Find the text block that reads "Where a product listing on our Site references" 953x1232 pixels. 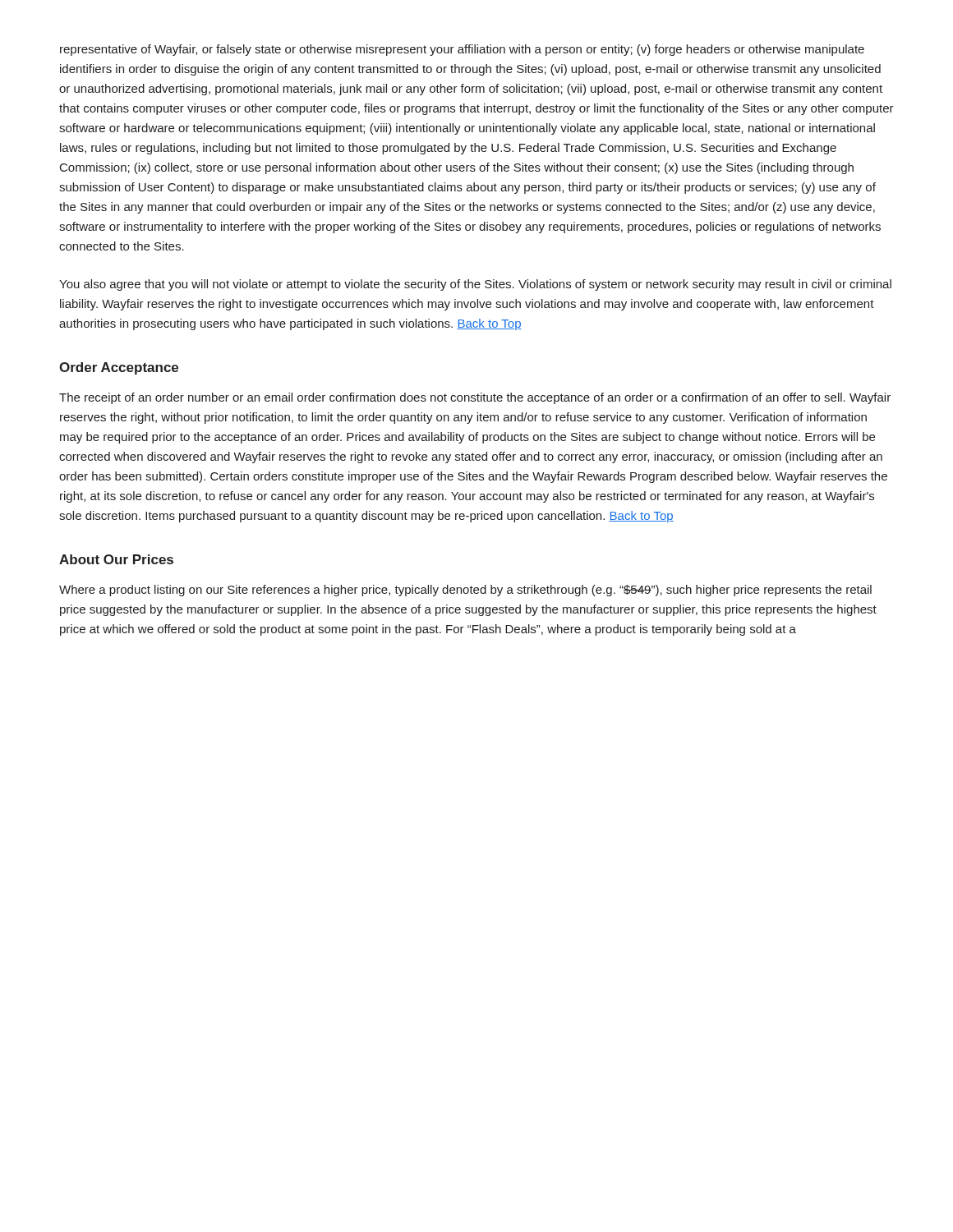click(x=468, y=609)
